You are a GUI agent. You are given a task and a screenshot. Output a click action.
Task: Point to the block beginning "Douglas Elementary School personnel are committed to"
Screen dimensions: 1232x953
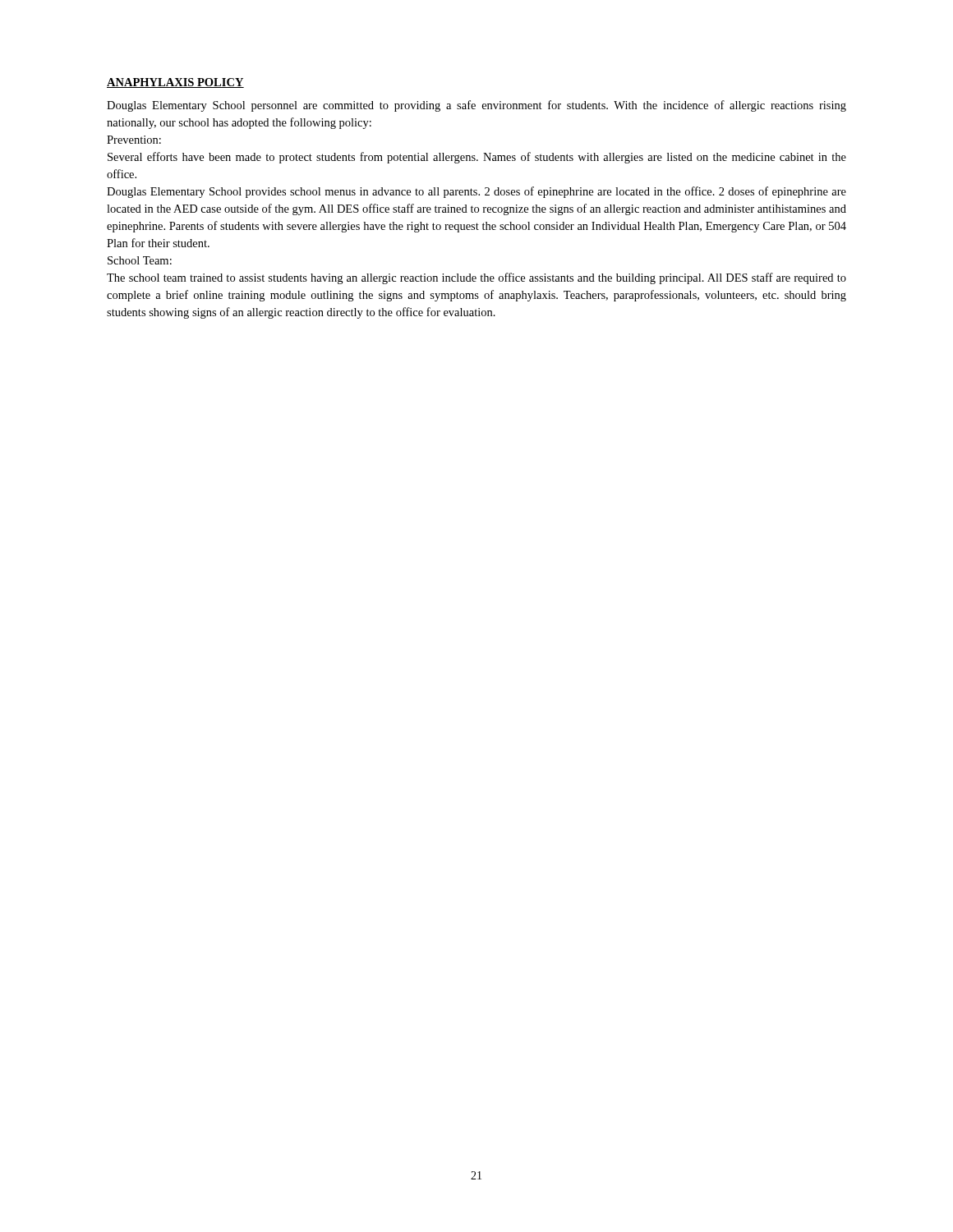coord(476,209)
